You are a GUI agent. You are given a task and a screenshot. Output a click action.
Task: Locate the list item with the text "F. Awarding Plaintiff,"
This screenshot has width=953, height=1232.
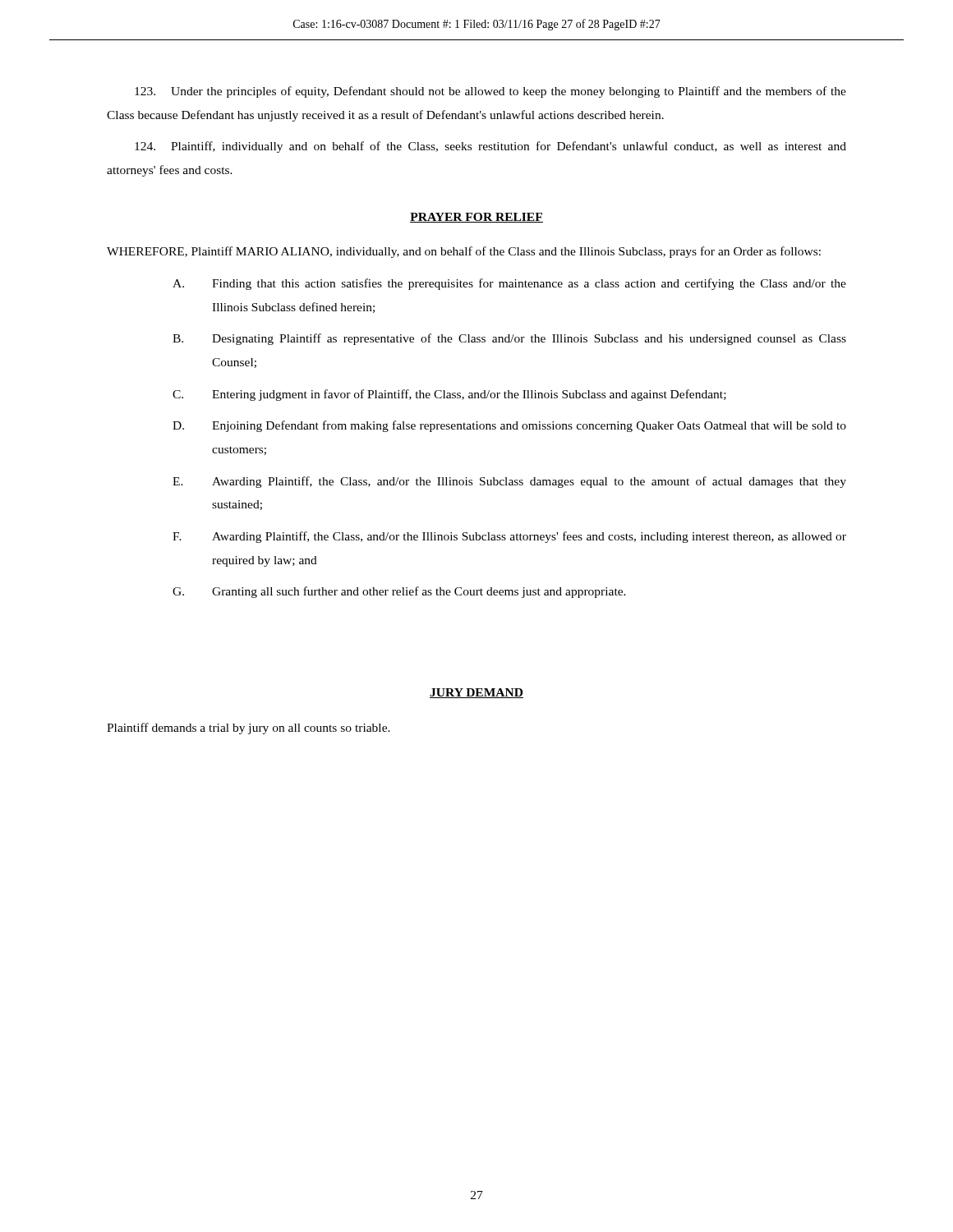click(509, 548)
